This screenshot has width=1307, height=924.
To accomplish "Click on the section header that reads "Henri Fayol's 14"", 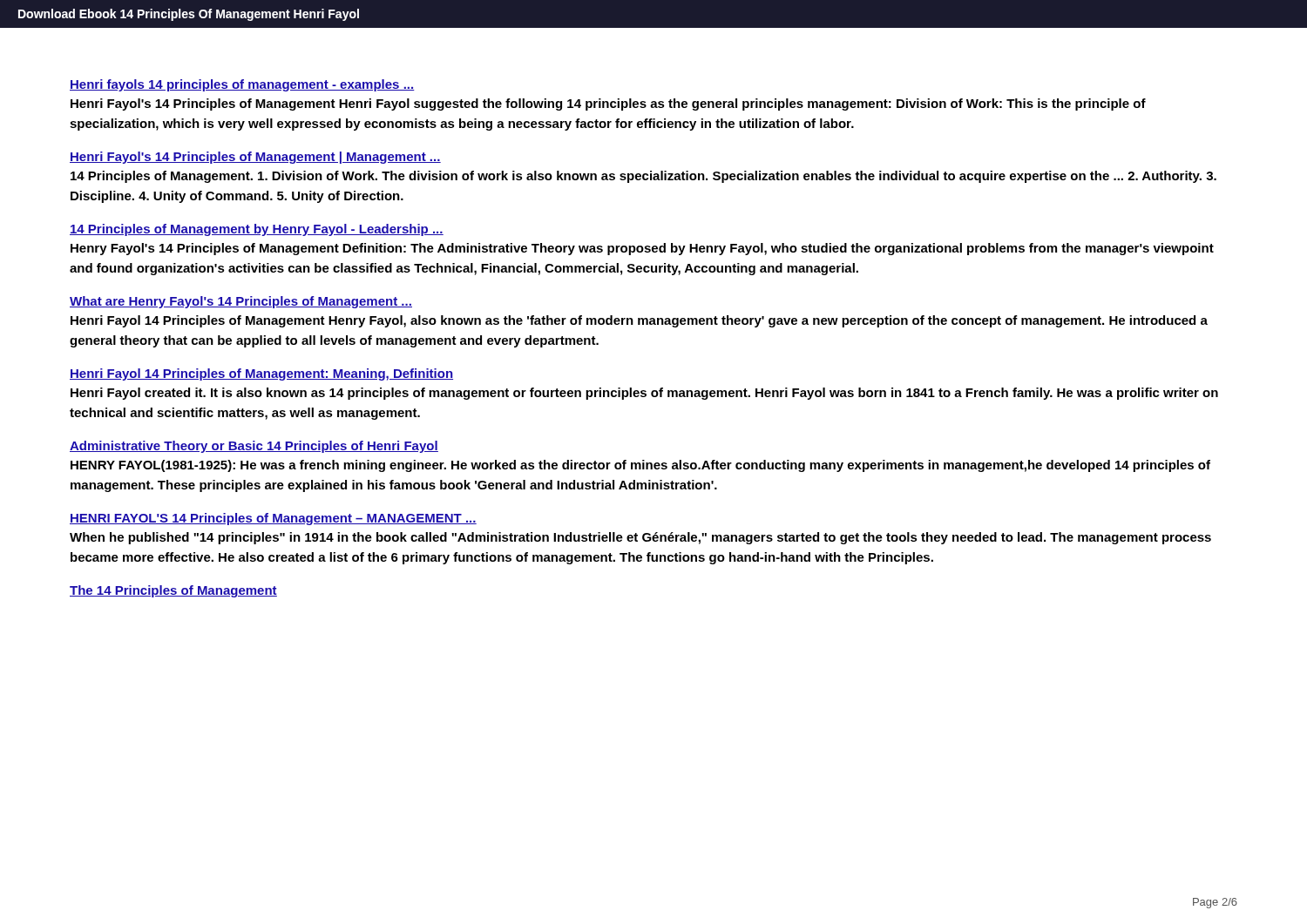I will click(255, 156).
